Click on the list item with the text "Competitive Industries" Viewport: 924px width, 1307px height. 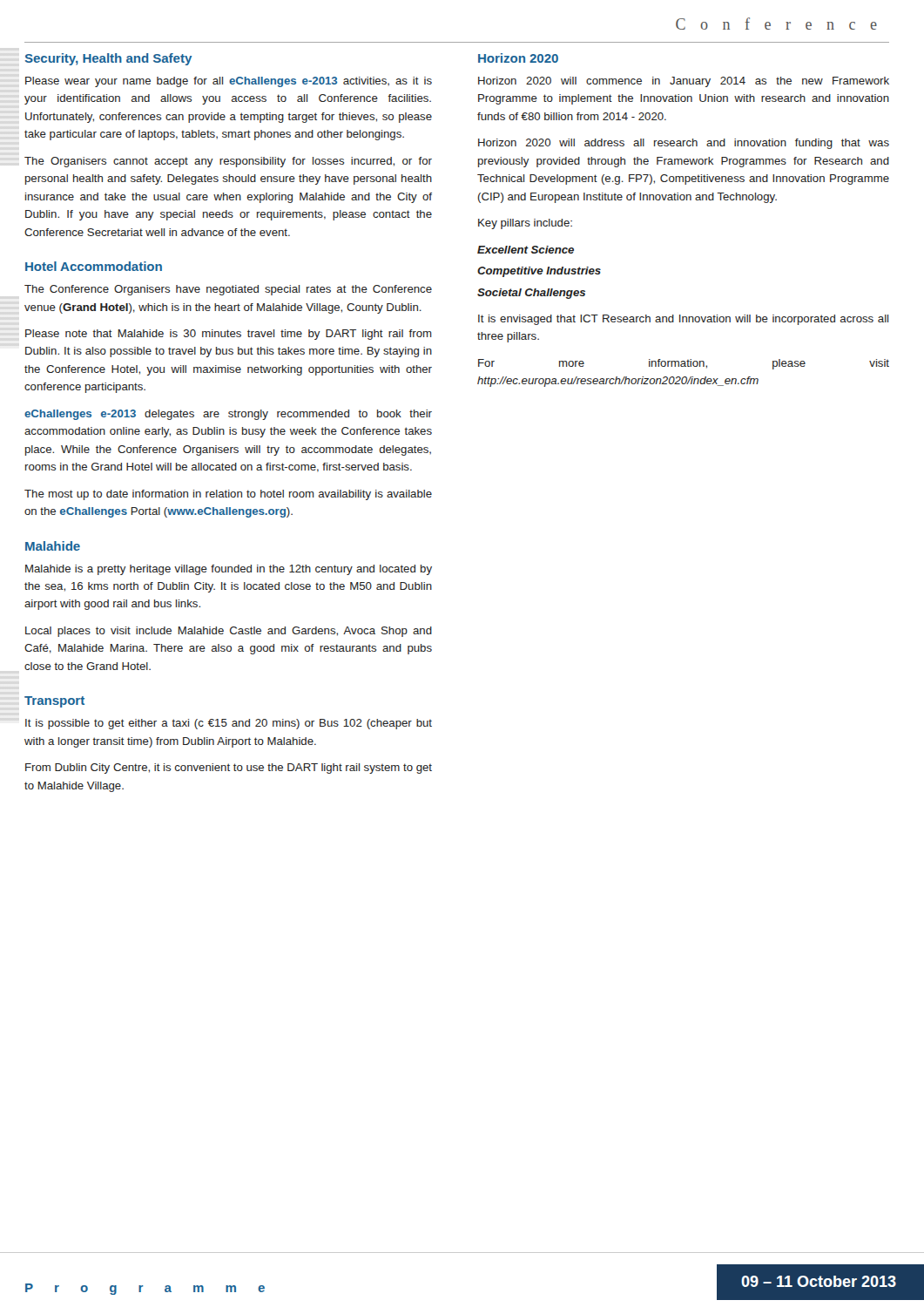(539, 272)
